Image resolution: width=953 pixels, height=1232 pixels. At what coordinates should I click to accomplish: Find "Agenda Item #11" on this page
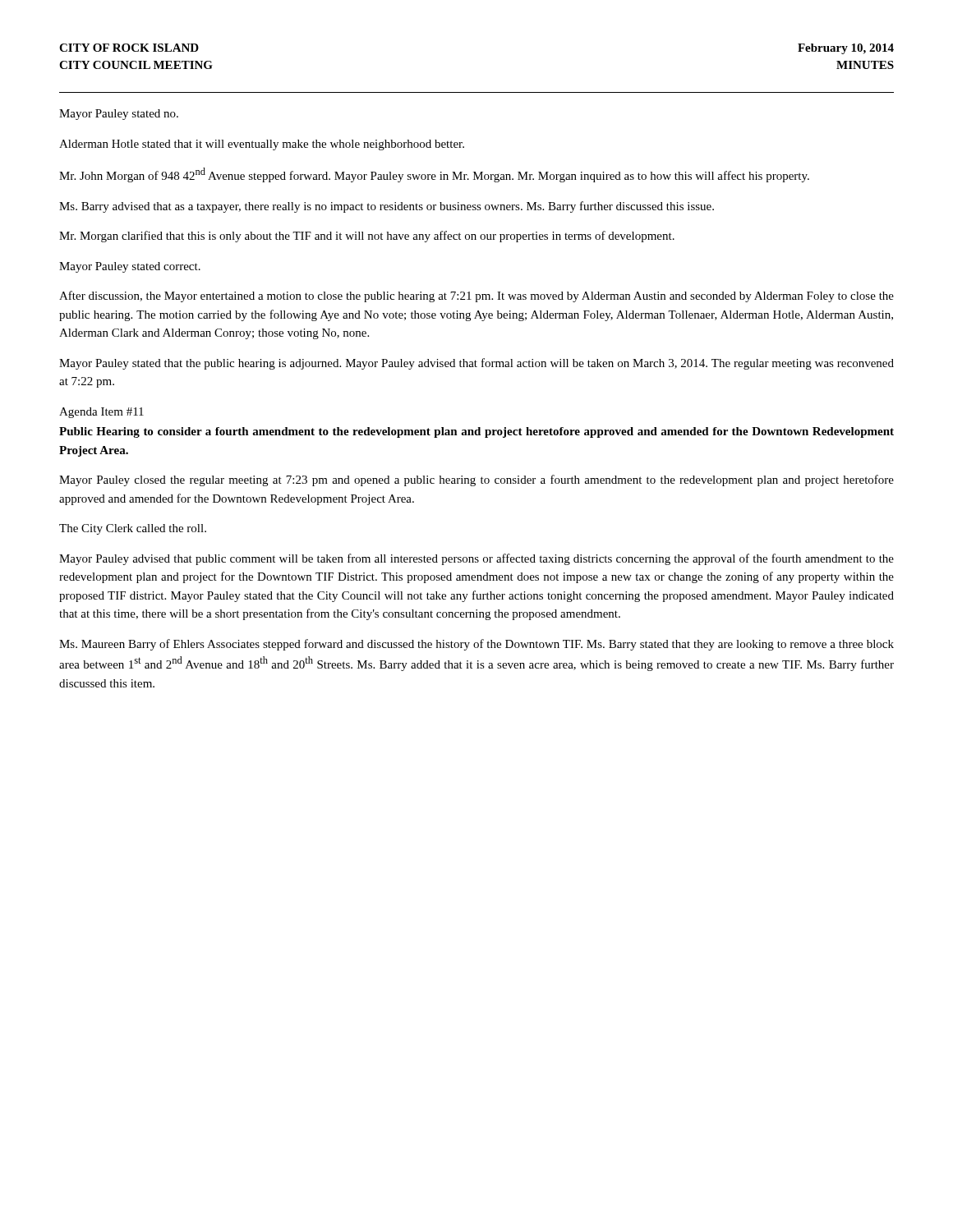[101, 413]
